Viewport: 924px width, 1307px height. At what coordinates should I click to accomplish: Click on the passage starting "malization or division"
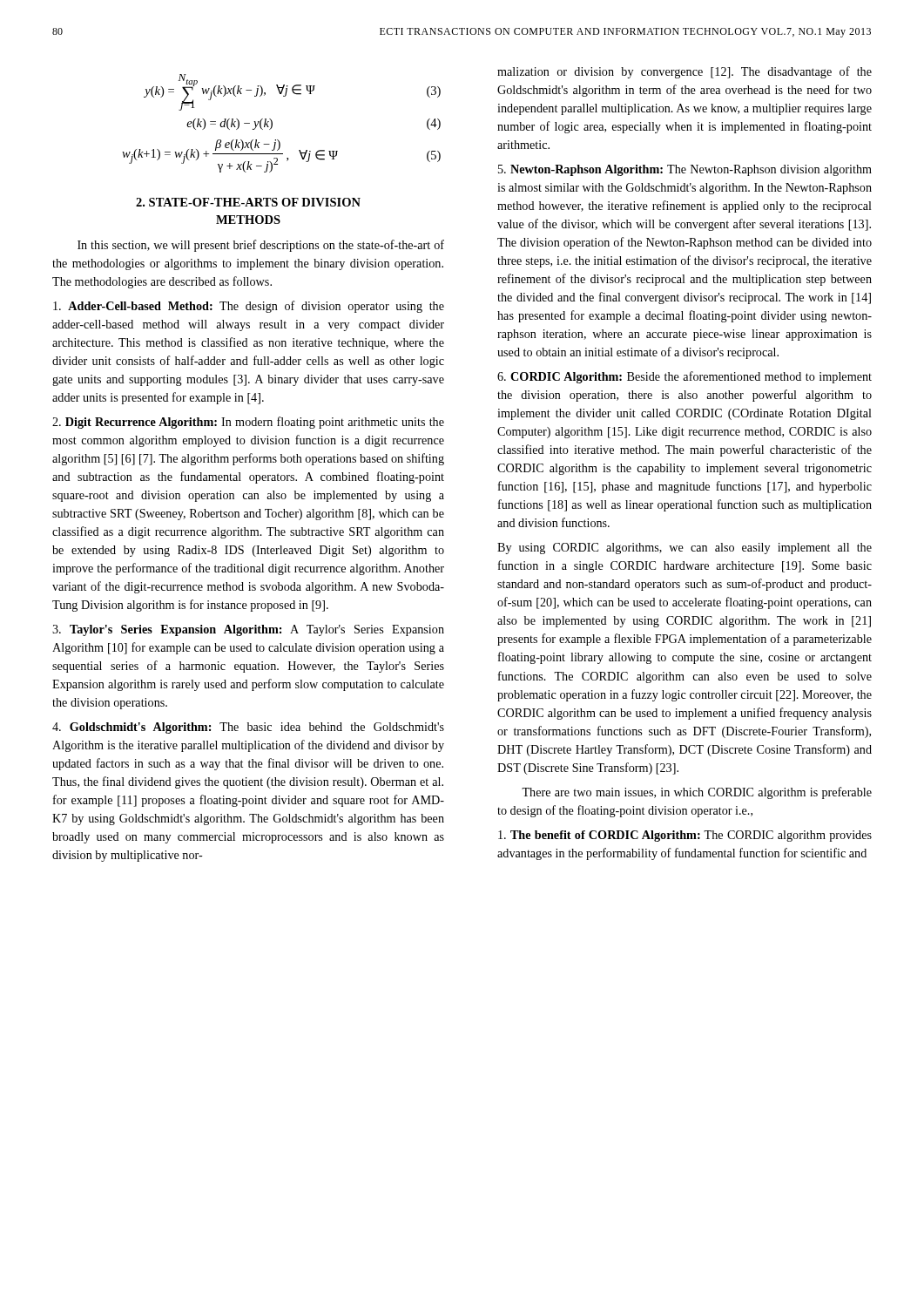click(684, 108)
